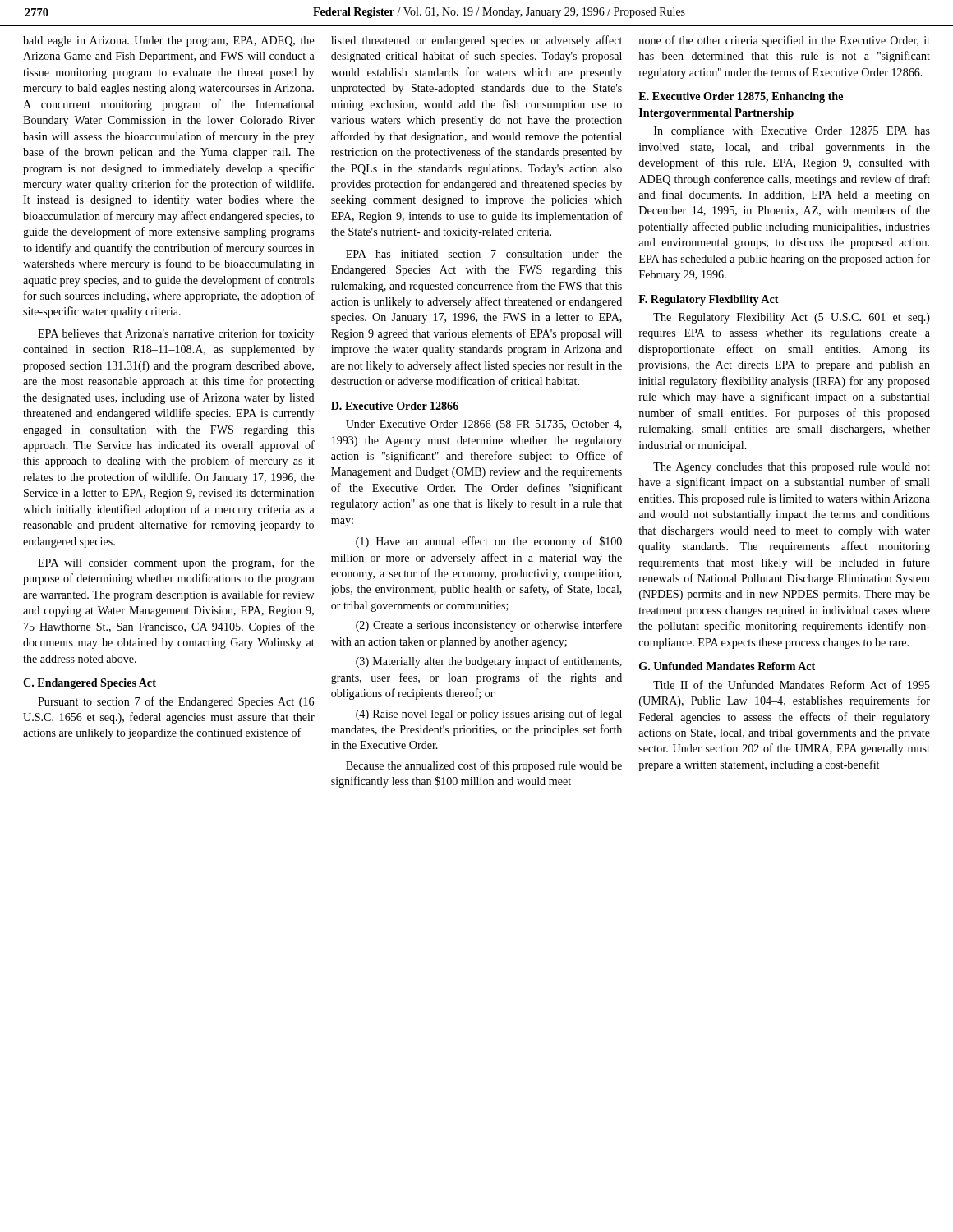Click on the section header that reads "F. Regulatory Flexibility Act"
The height and width of the screenshot is (1232, 953).
[x=709, y=299]
